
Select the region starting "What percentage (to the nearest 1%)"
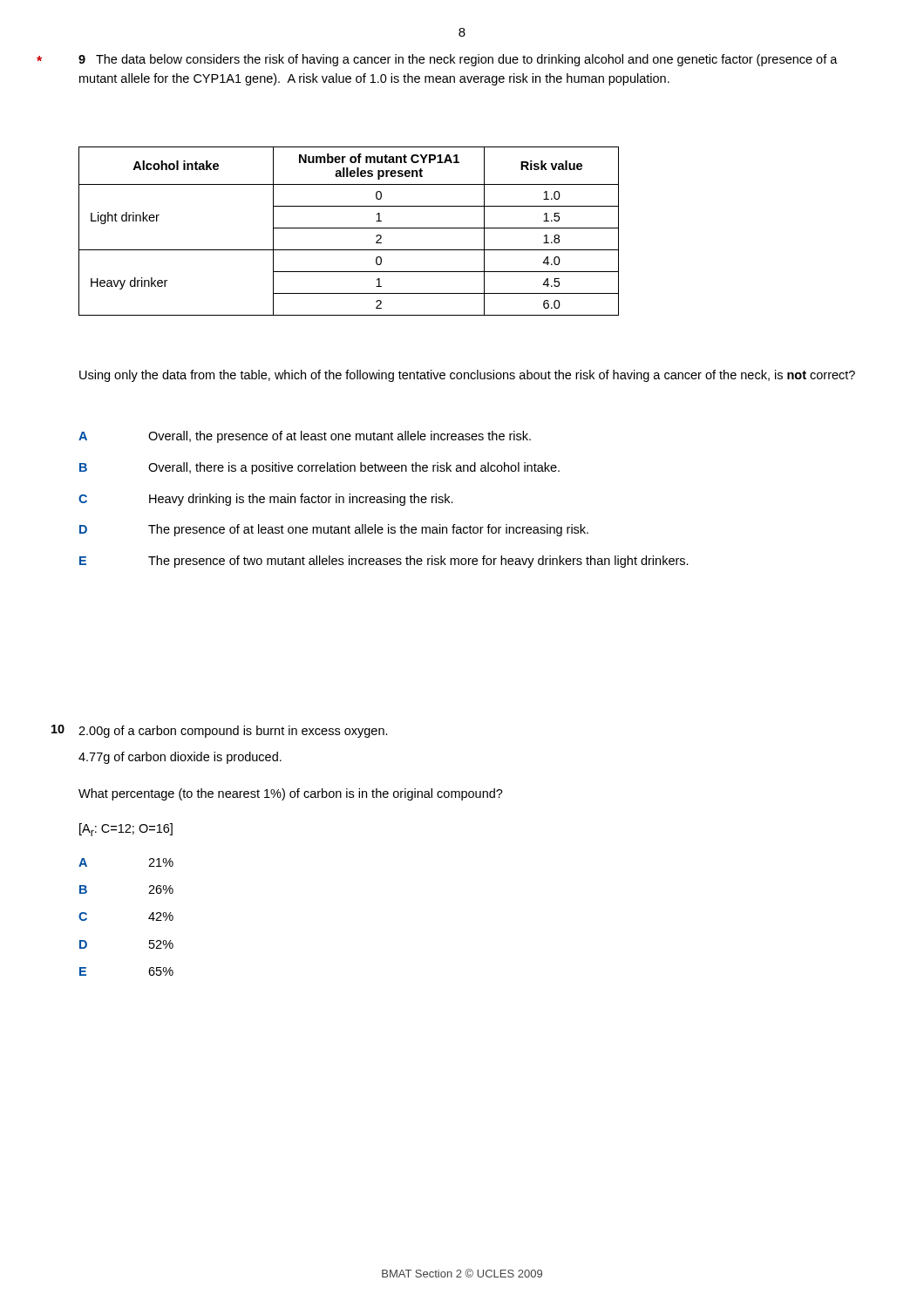coord(291,793)
